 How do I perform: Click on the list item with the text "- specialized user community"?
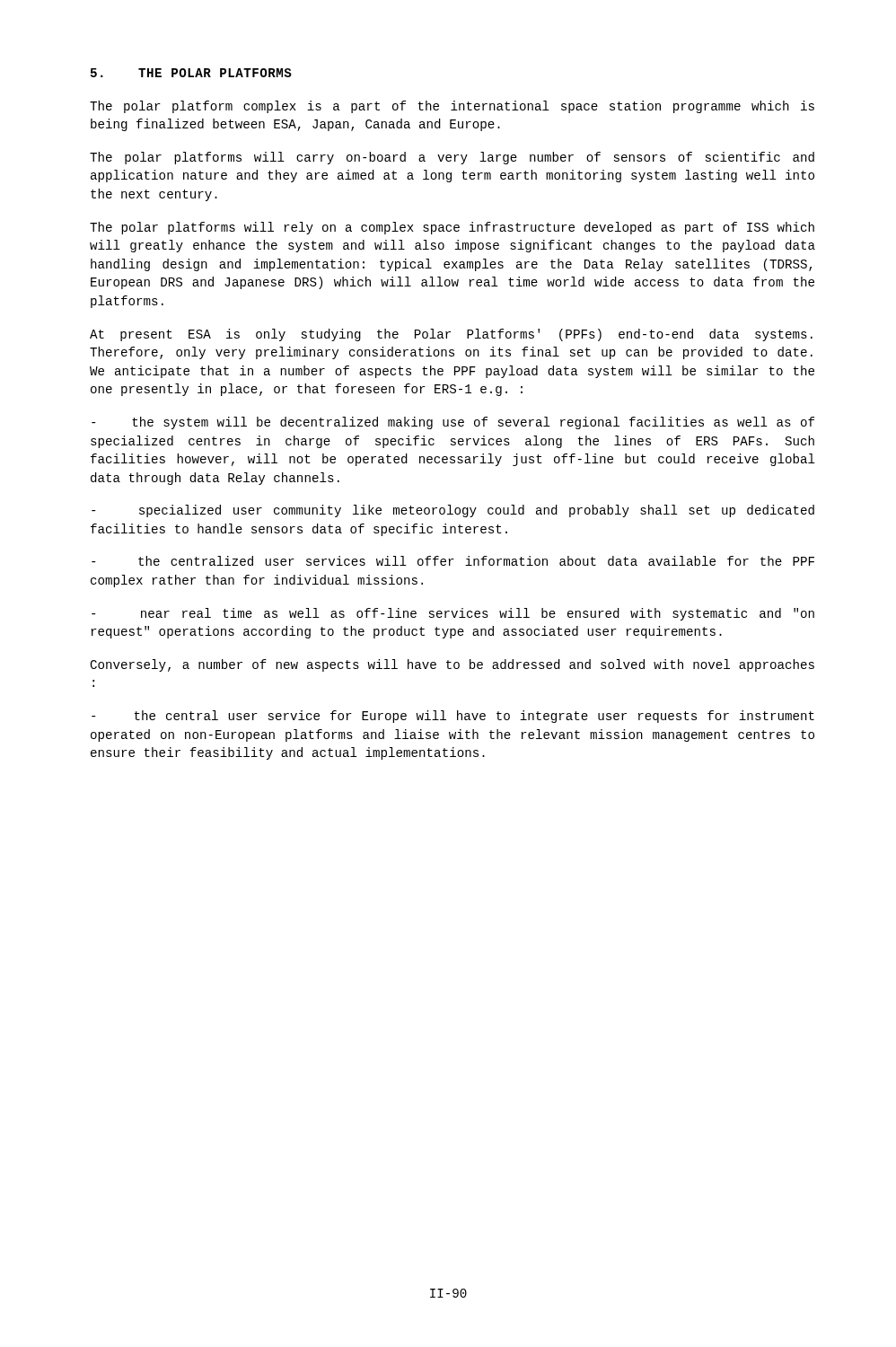click(452, 520)
